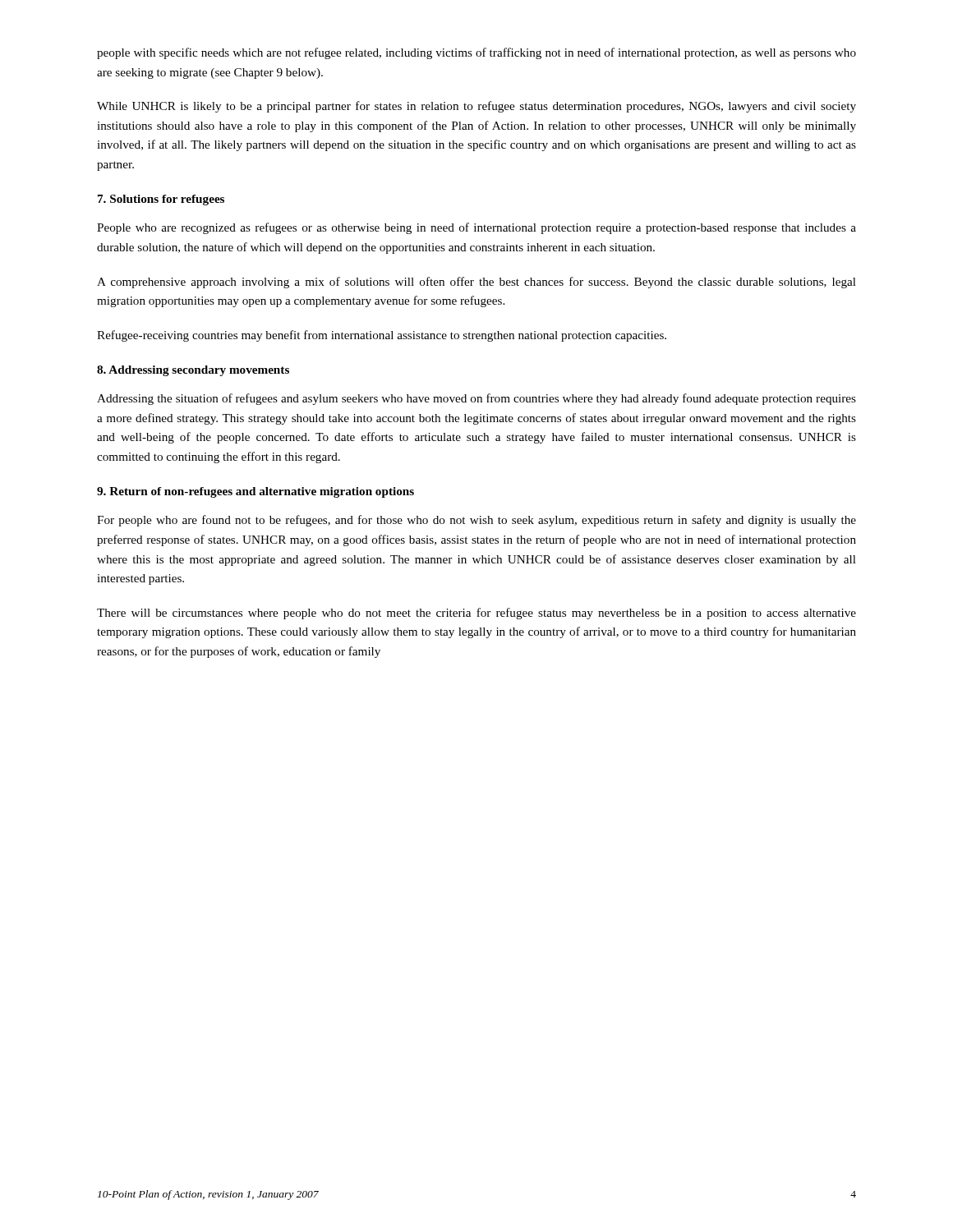Click on the element starting "9. Return of non-refugees and"
Image resolution: width=953 pixels, height=1232 pixels.
point(256,491)
